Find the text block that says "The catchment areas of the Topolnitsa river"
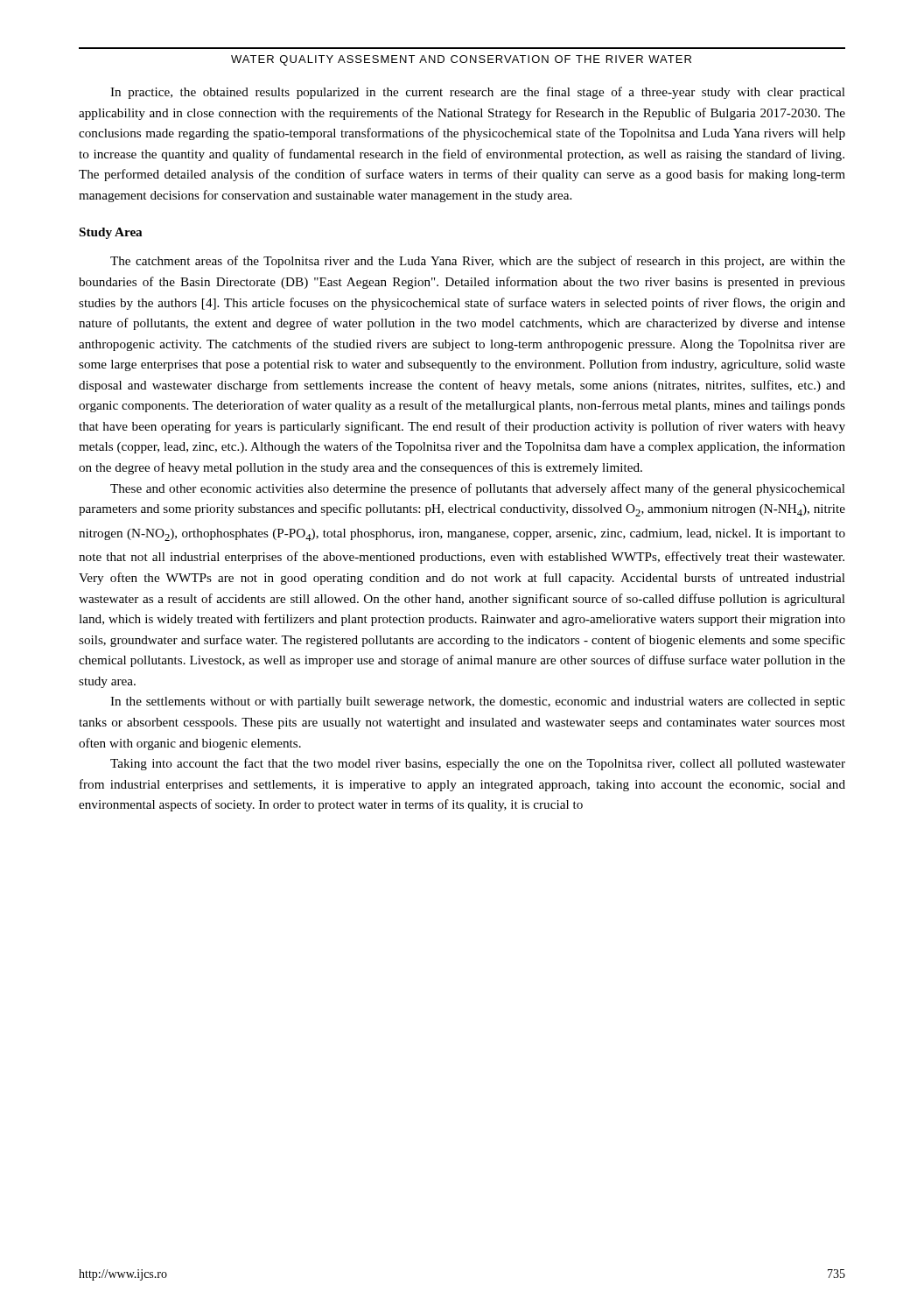924x1313 pixels. tap(462, 364)
